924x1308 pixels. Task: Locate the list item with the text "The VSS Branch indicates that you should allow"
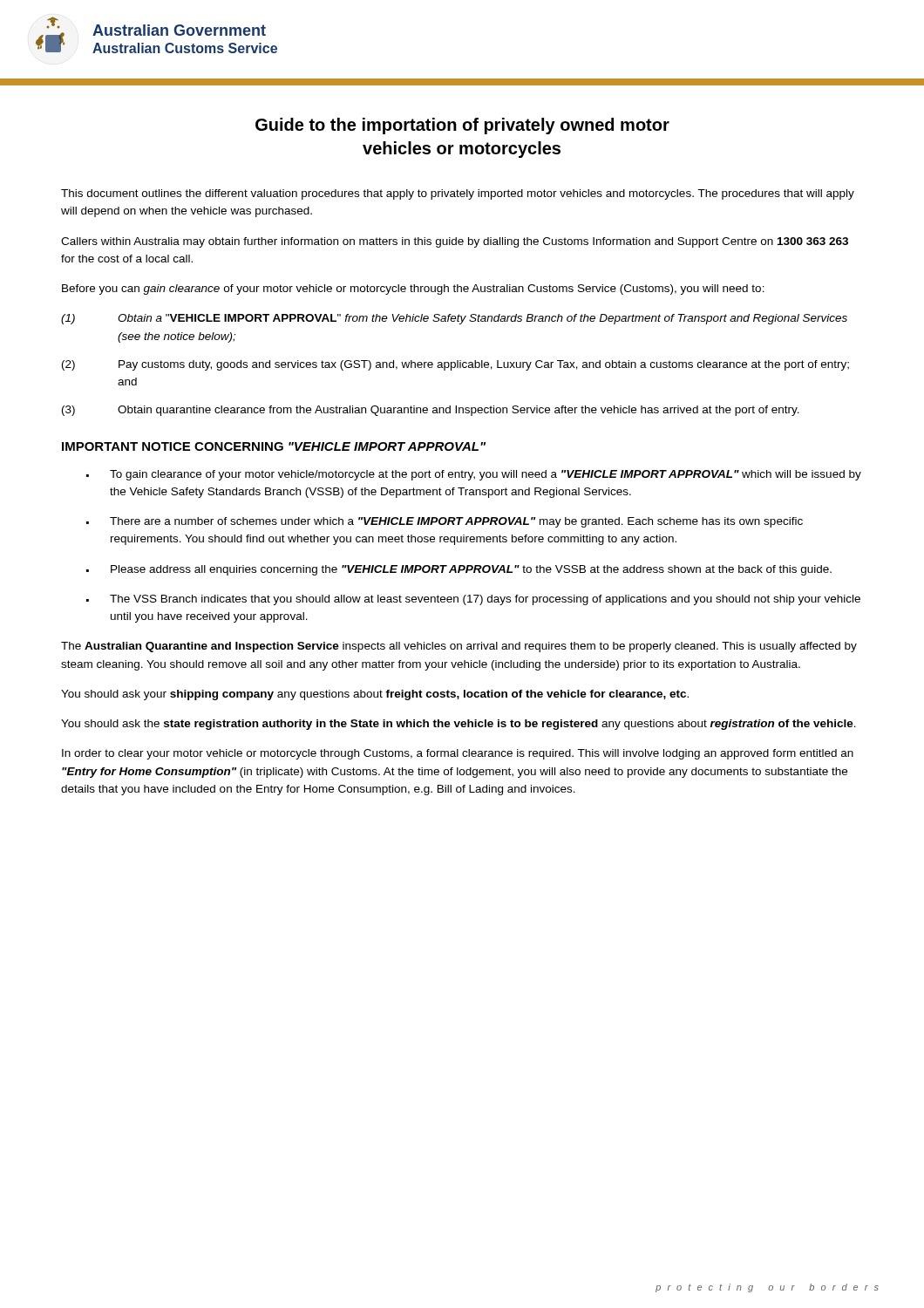(x=486, y=608)
